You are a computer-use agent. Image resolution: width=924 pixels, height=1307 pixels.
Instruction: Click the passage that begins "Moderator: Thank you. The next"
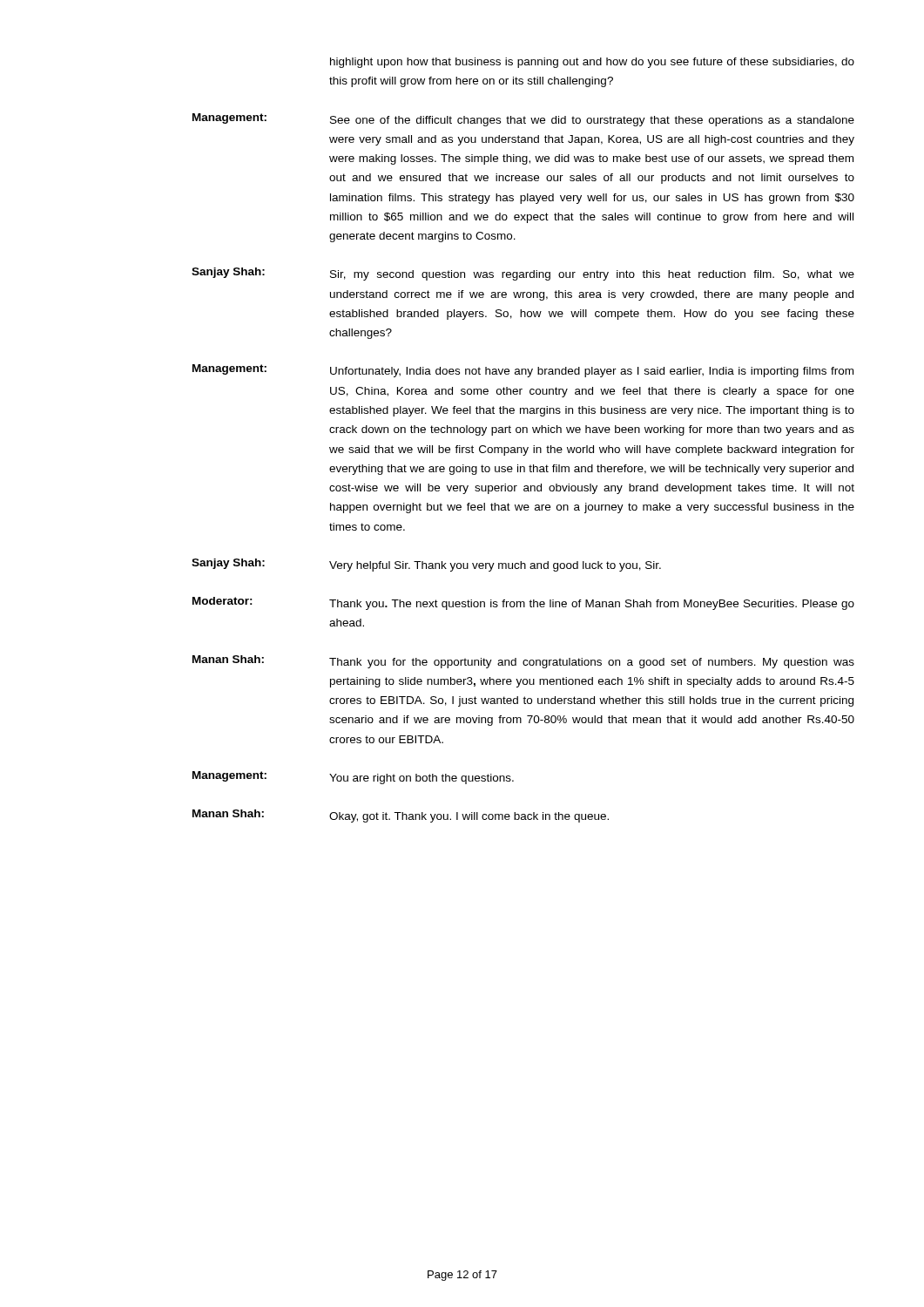coord(523,614)
